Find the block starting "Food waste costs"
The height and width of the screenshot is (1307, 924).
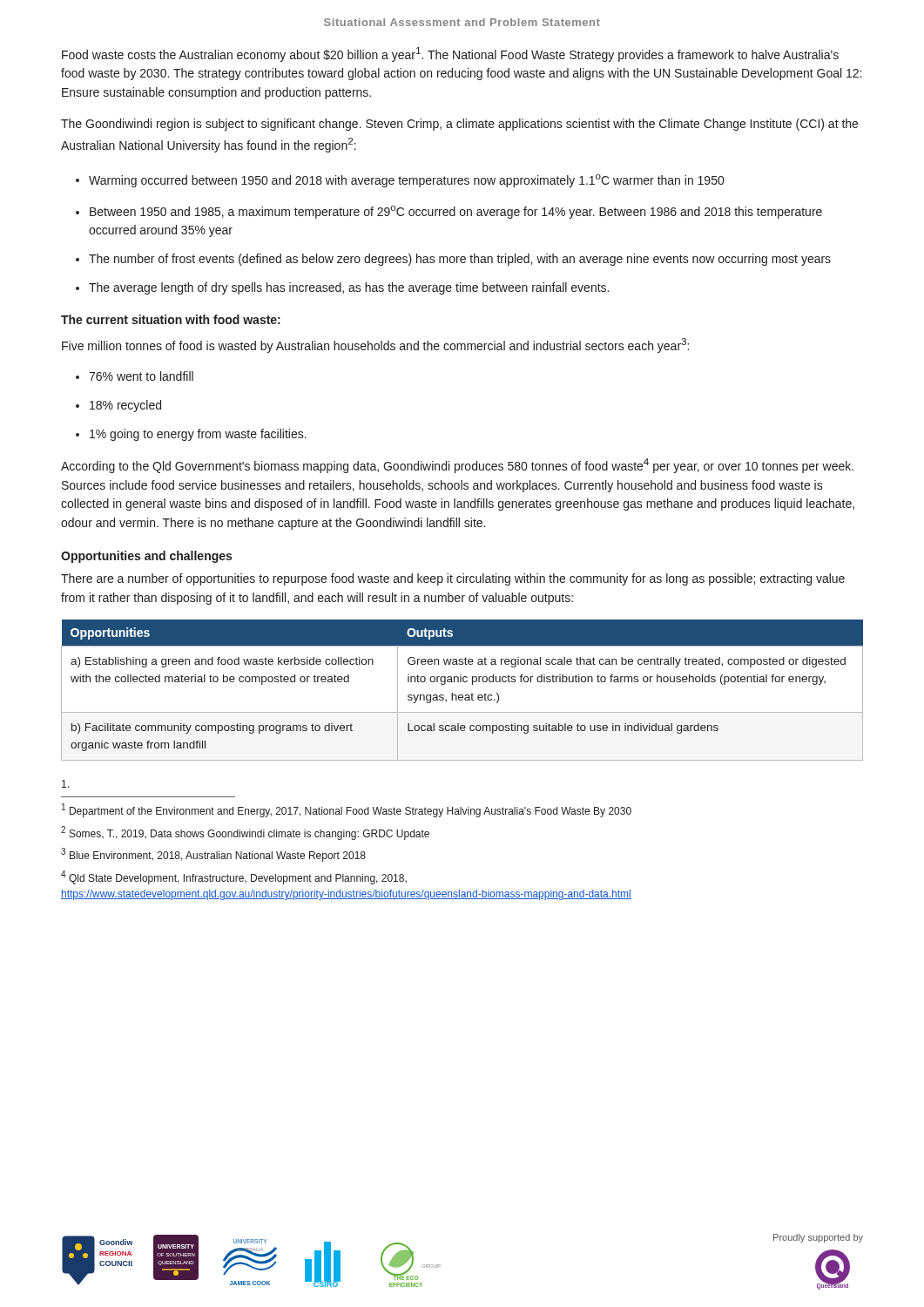pos(462,73)
